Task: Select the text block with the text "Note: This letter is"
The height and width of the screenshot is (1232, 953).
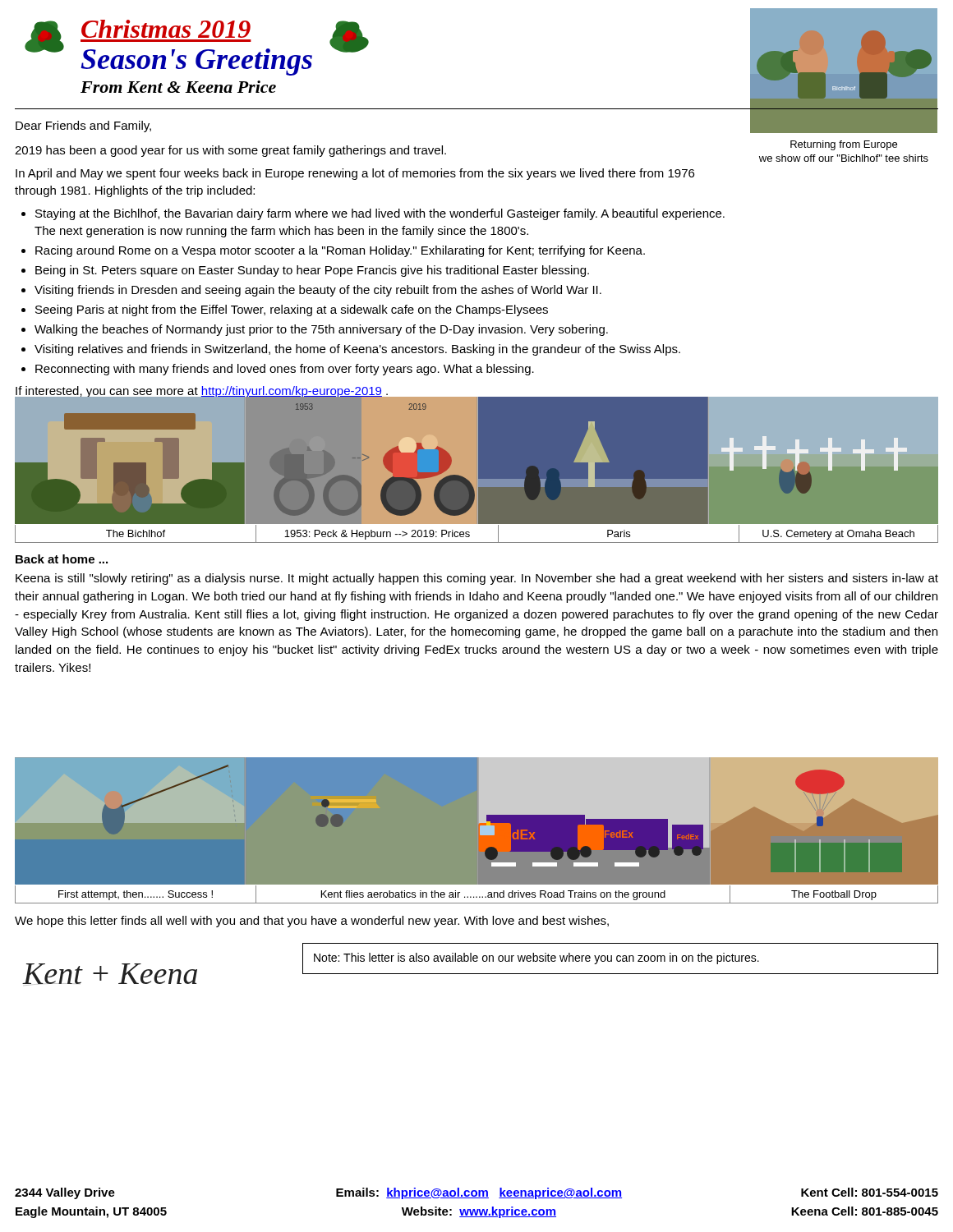Action: click(536, 958)
